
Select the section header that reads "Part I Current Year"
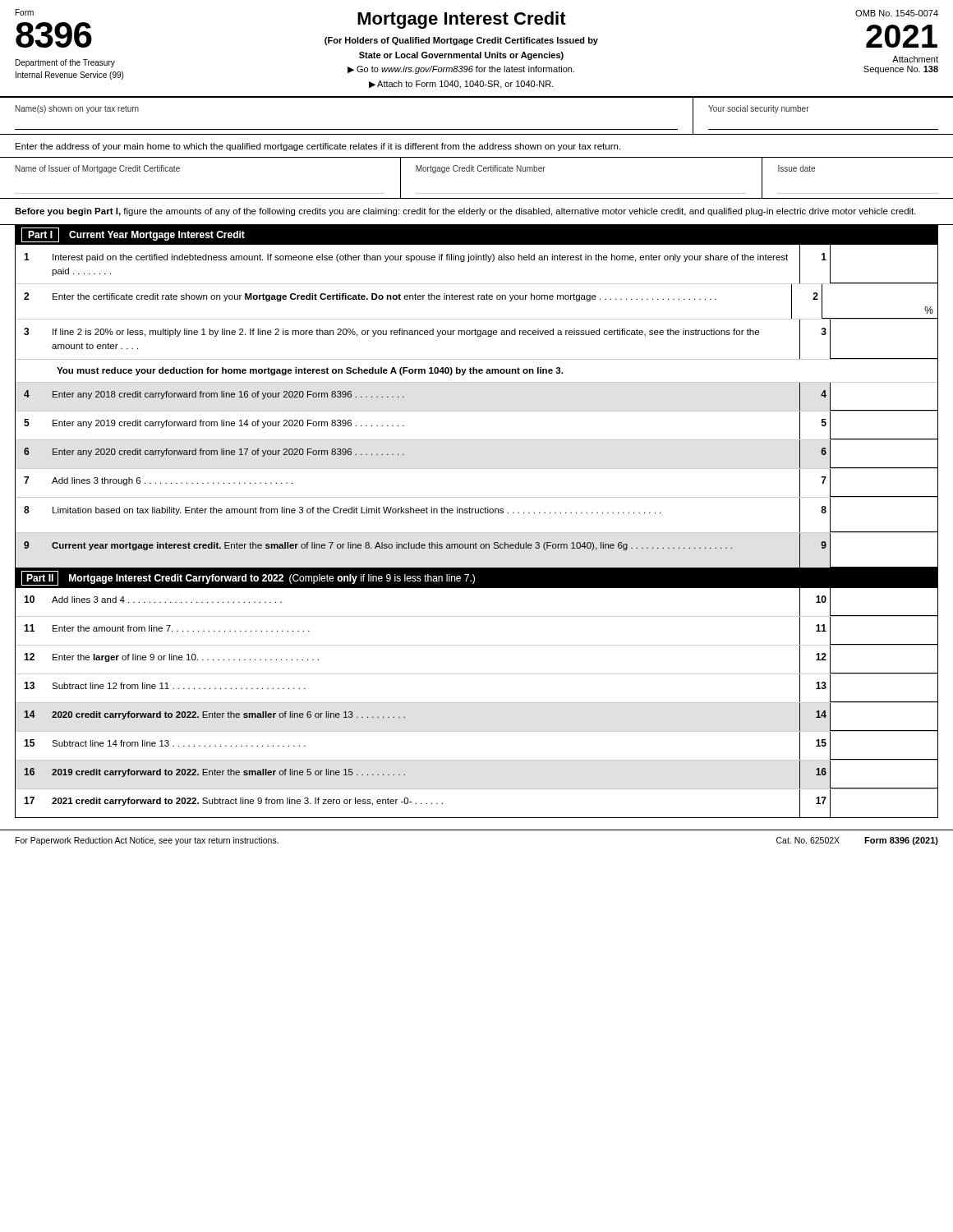coord(133,235)
